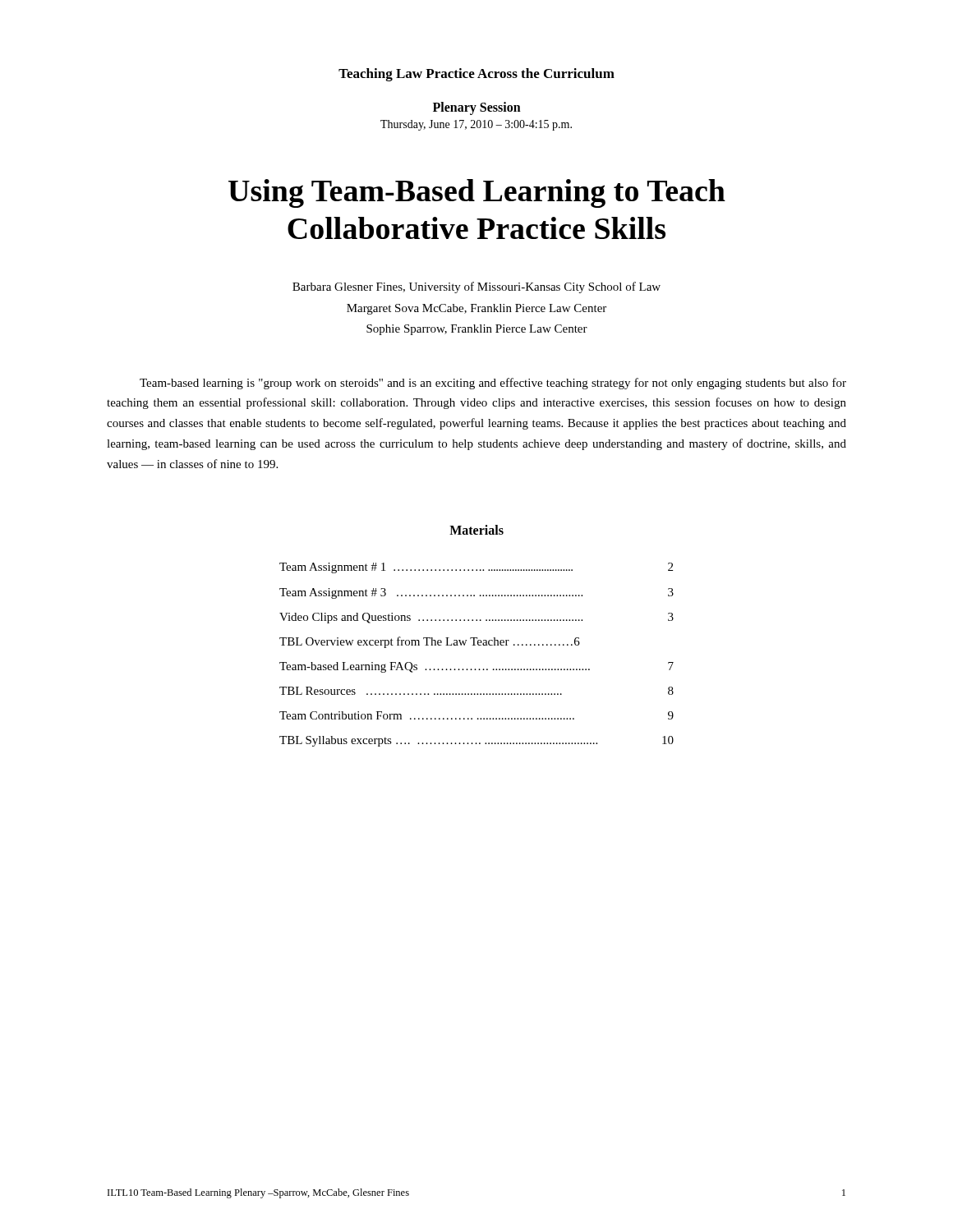Locate the list item containing "TBL Syllabus excerpts …. ……………."

[x=476, y=740]
